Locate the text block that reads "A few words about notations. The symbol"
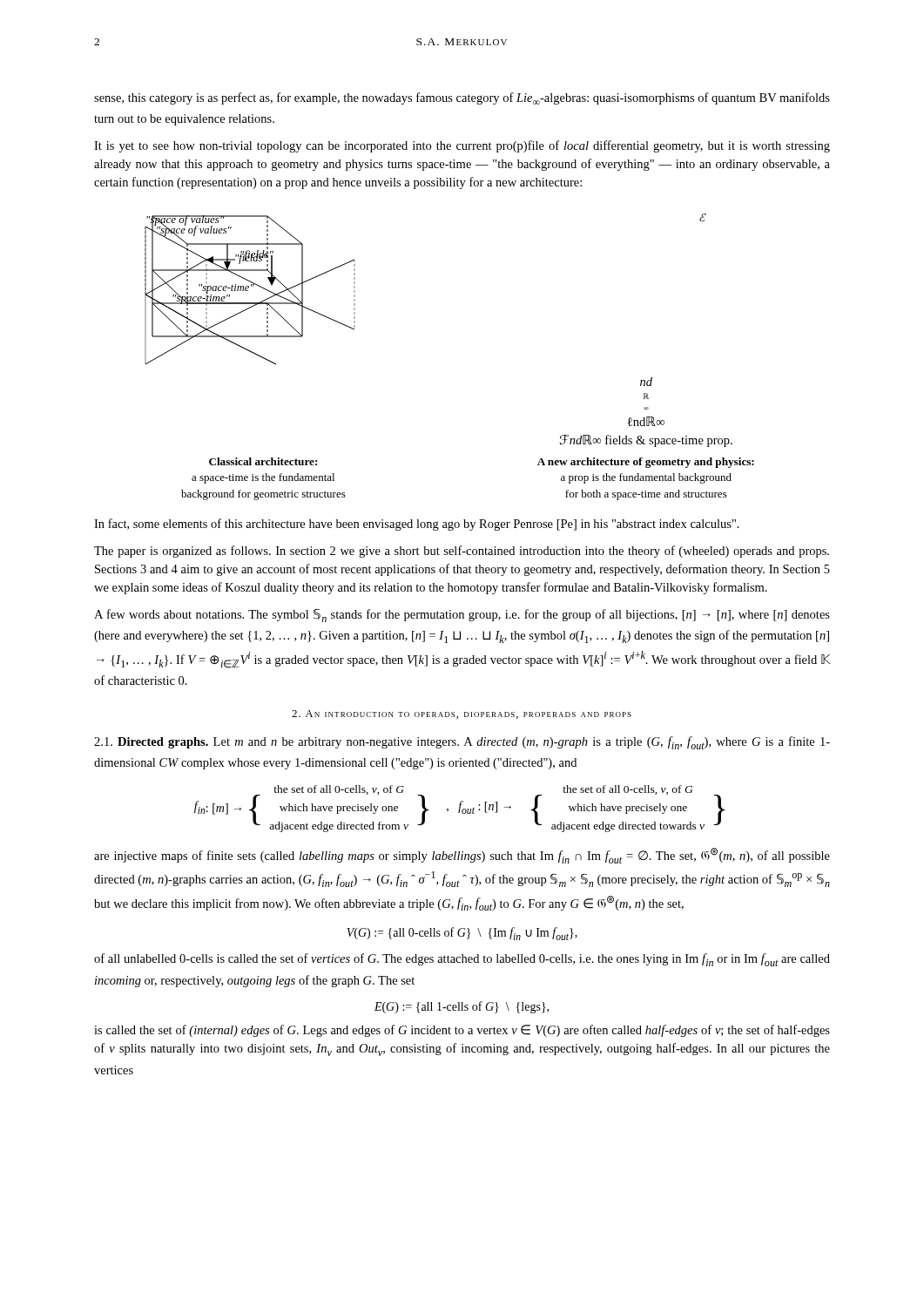Image resolution: width=924 pixels, height=1307 pixels. (462, 647)
